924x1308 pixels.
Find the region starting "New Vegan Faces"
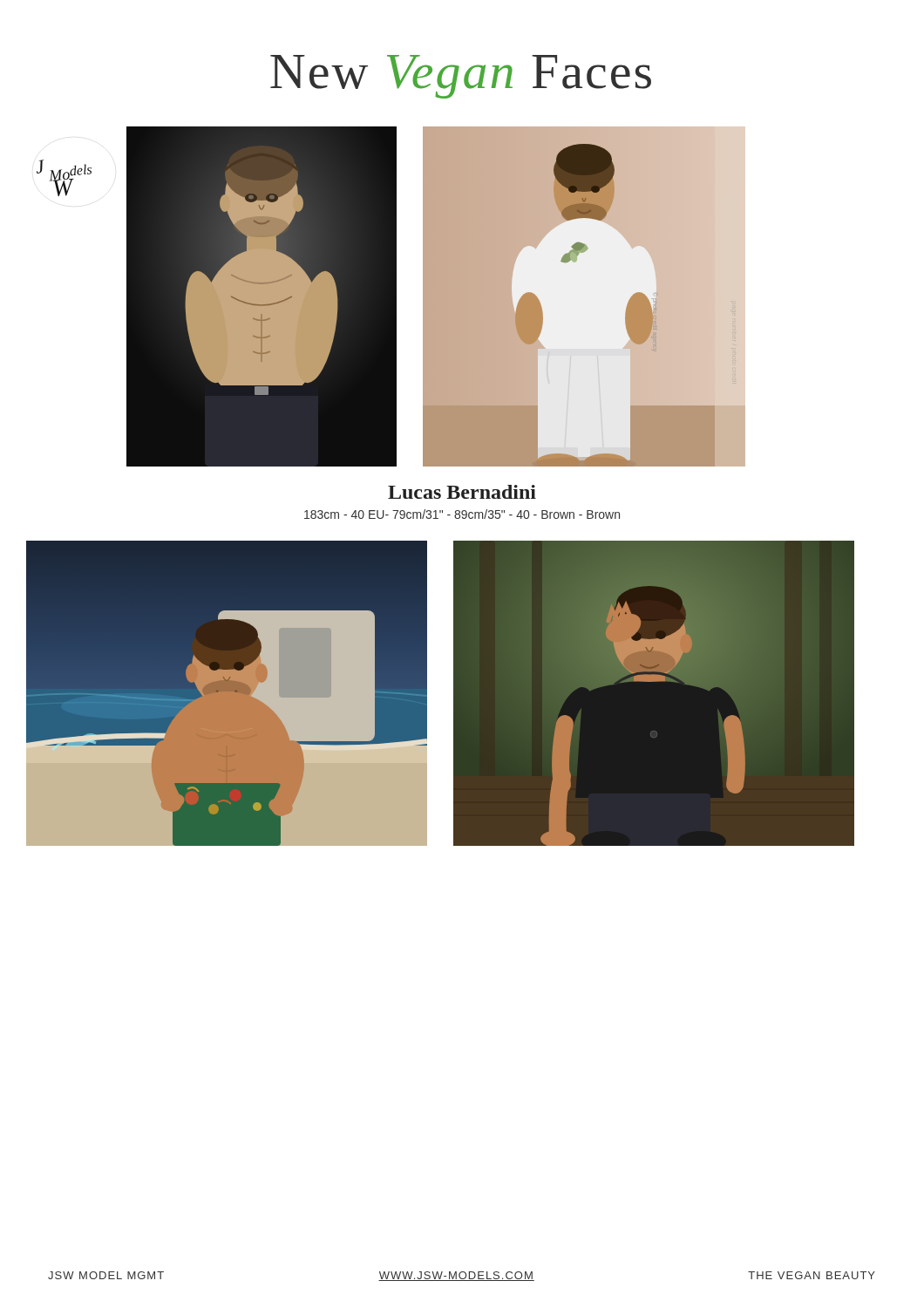[462, 71]
